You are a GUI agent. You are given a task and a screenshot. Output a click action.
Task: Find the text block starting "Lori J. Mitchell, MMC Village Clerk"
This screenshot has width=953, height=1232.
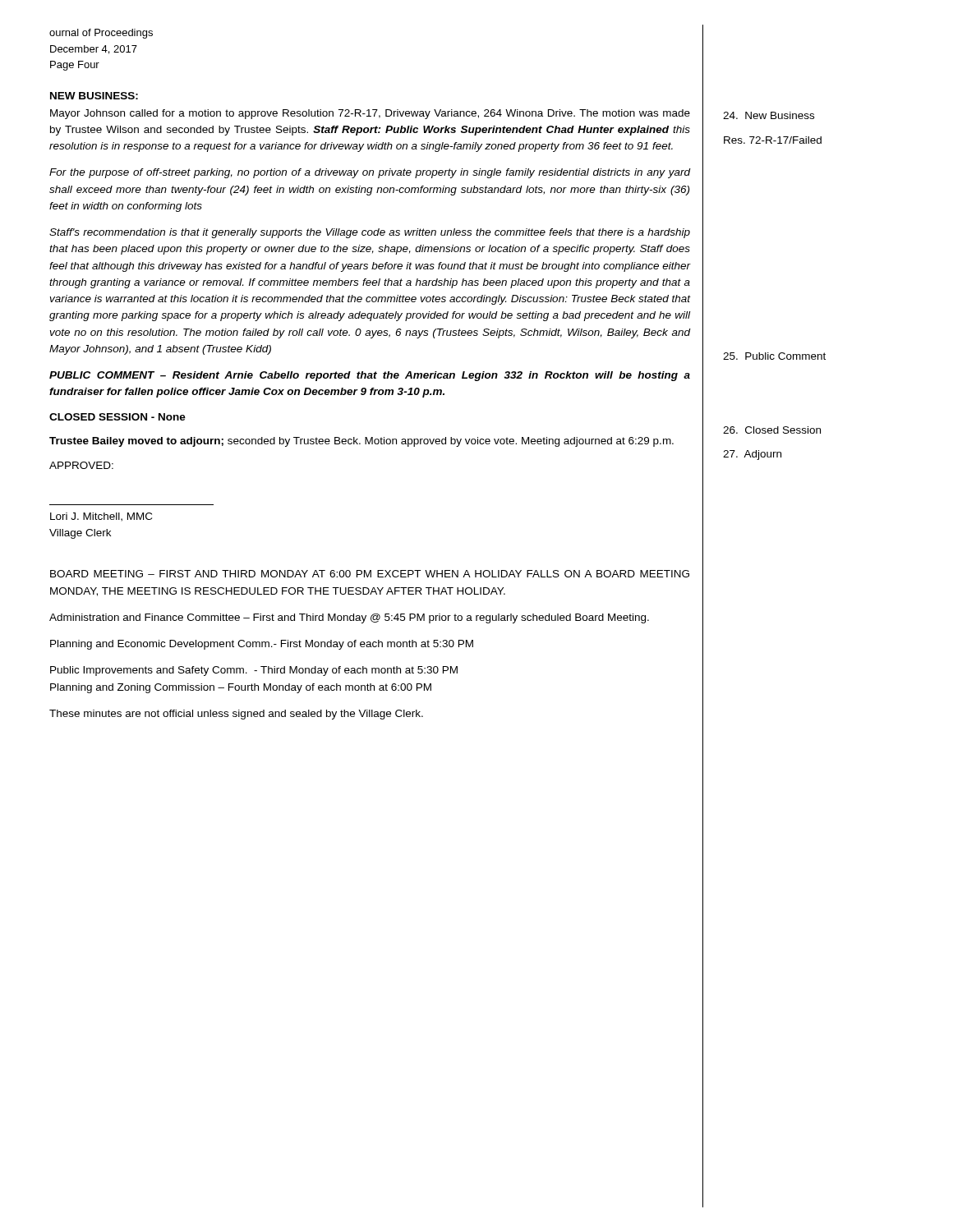tap(101, 524)
